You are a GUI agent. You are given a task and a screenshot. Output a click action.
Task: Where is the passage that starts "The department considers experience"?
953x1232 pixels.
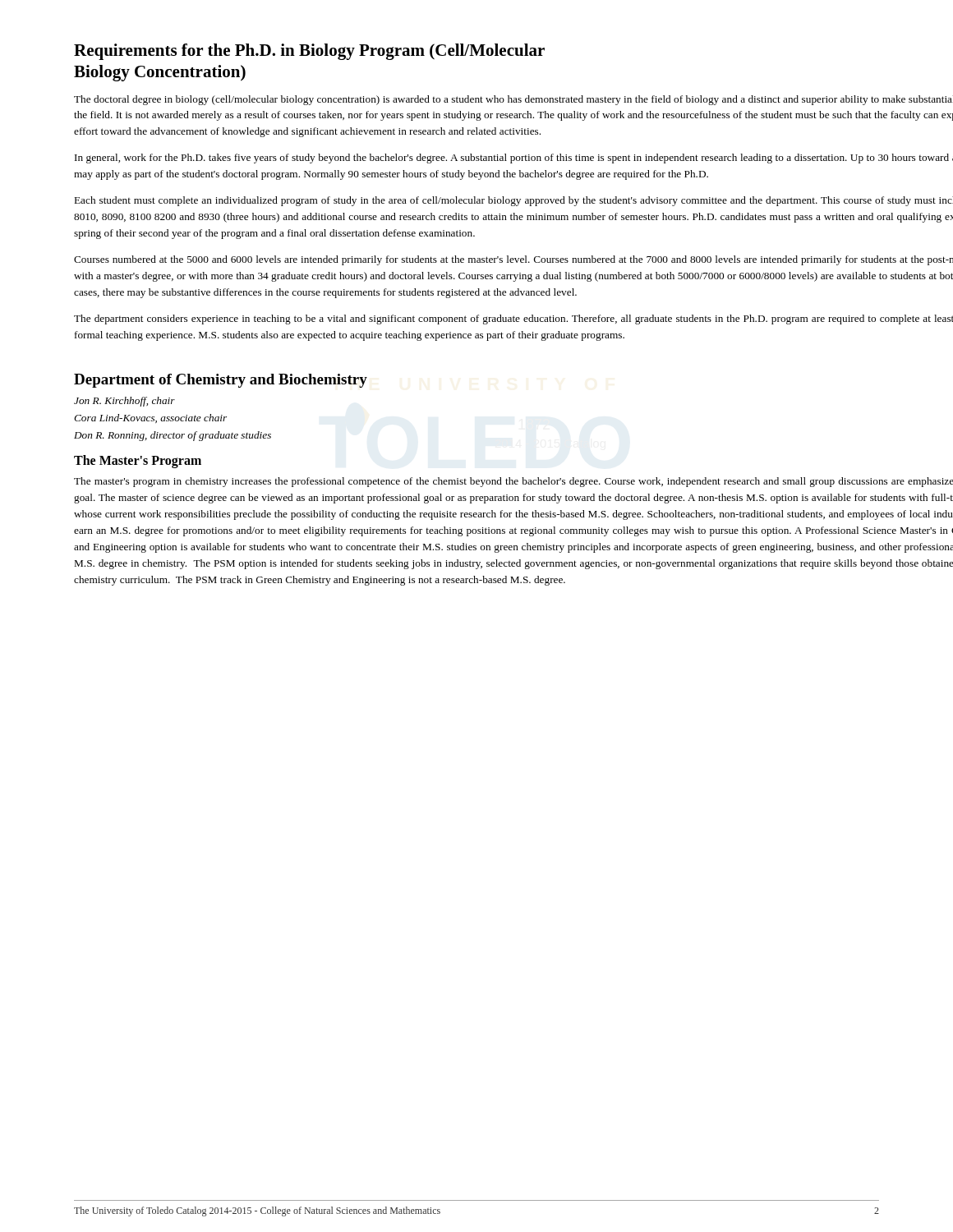(513, 327)
